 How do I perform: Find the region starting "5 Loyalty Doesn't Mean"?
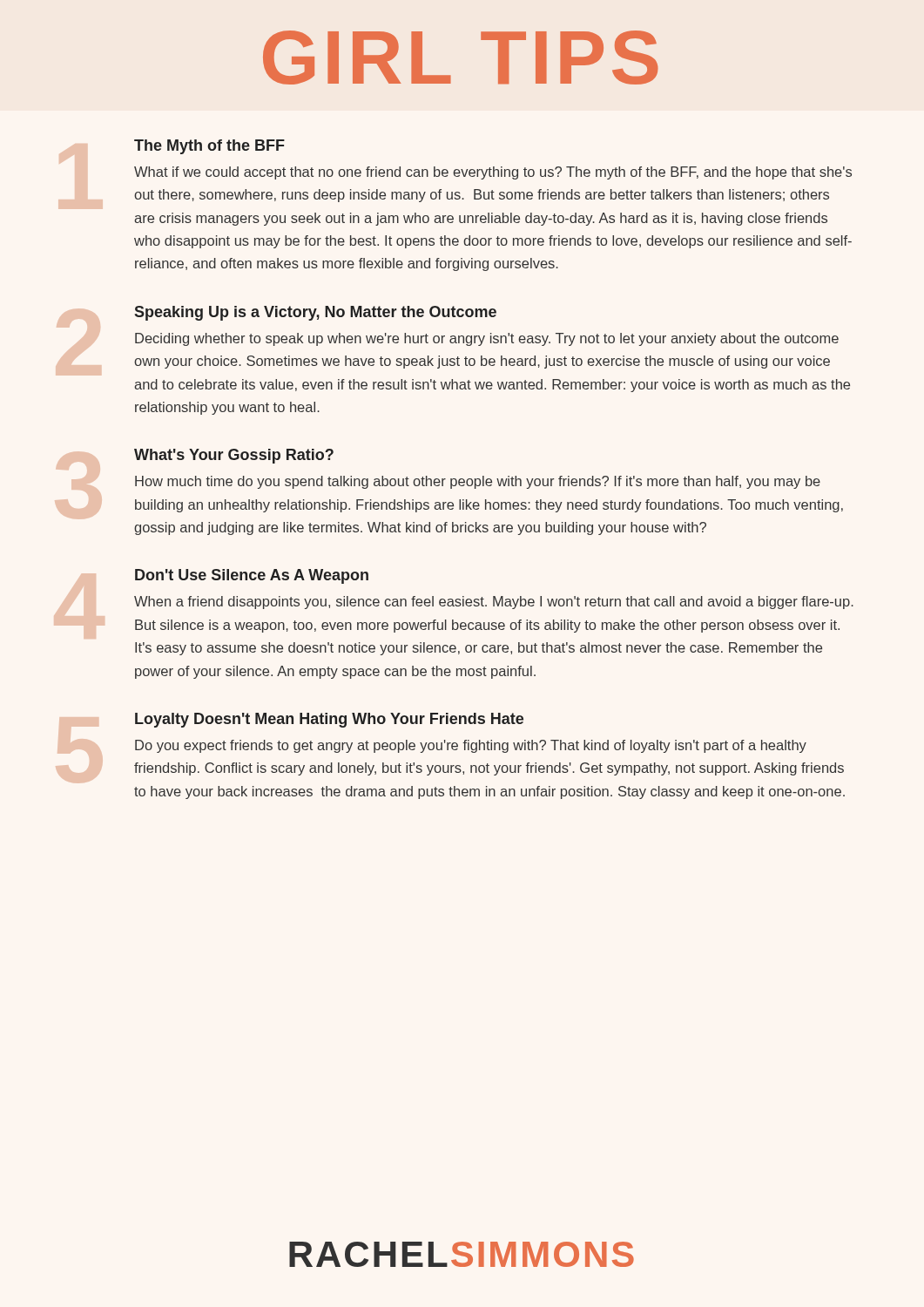click(453, 756)
